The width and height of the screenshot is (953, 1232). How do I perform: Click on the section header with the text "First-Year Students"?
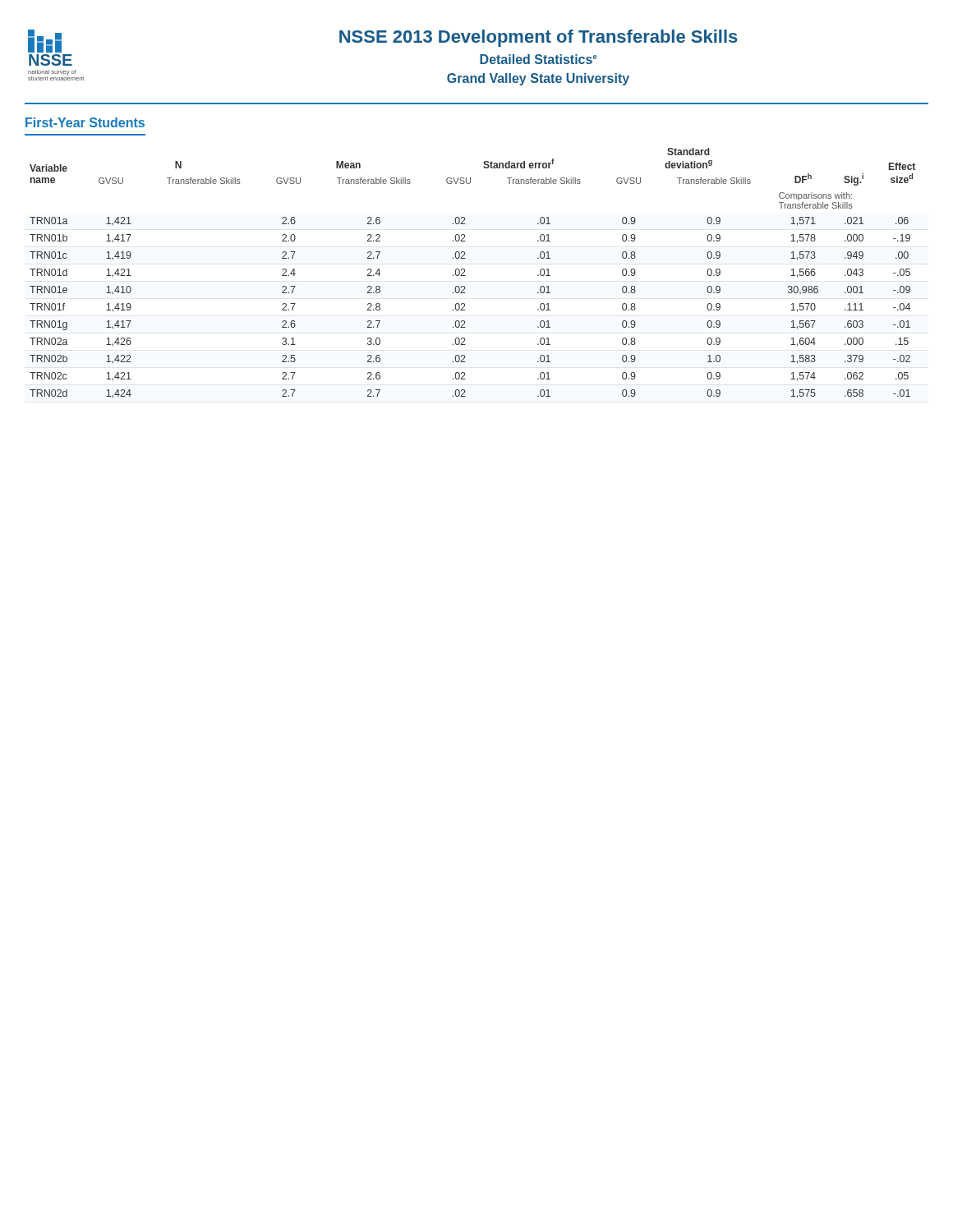[x=85, y=123]
